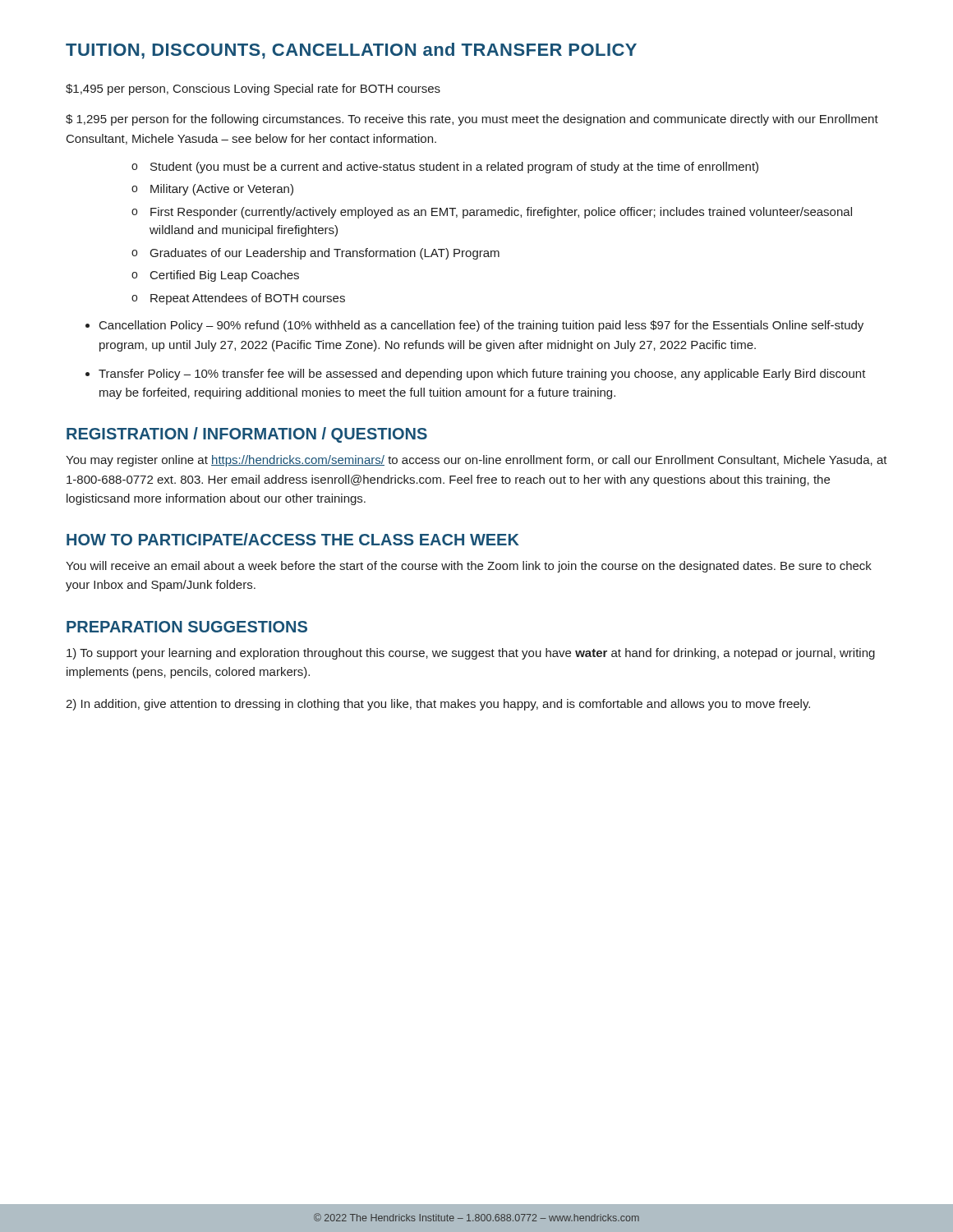Click on the region starting "Cancellation Policy –"
The width and height of the screenshot is (953, 1232).
pos(481,335)
